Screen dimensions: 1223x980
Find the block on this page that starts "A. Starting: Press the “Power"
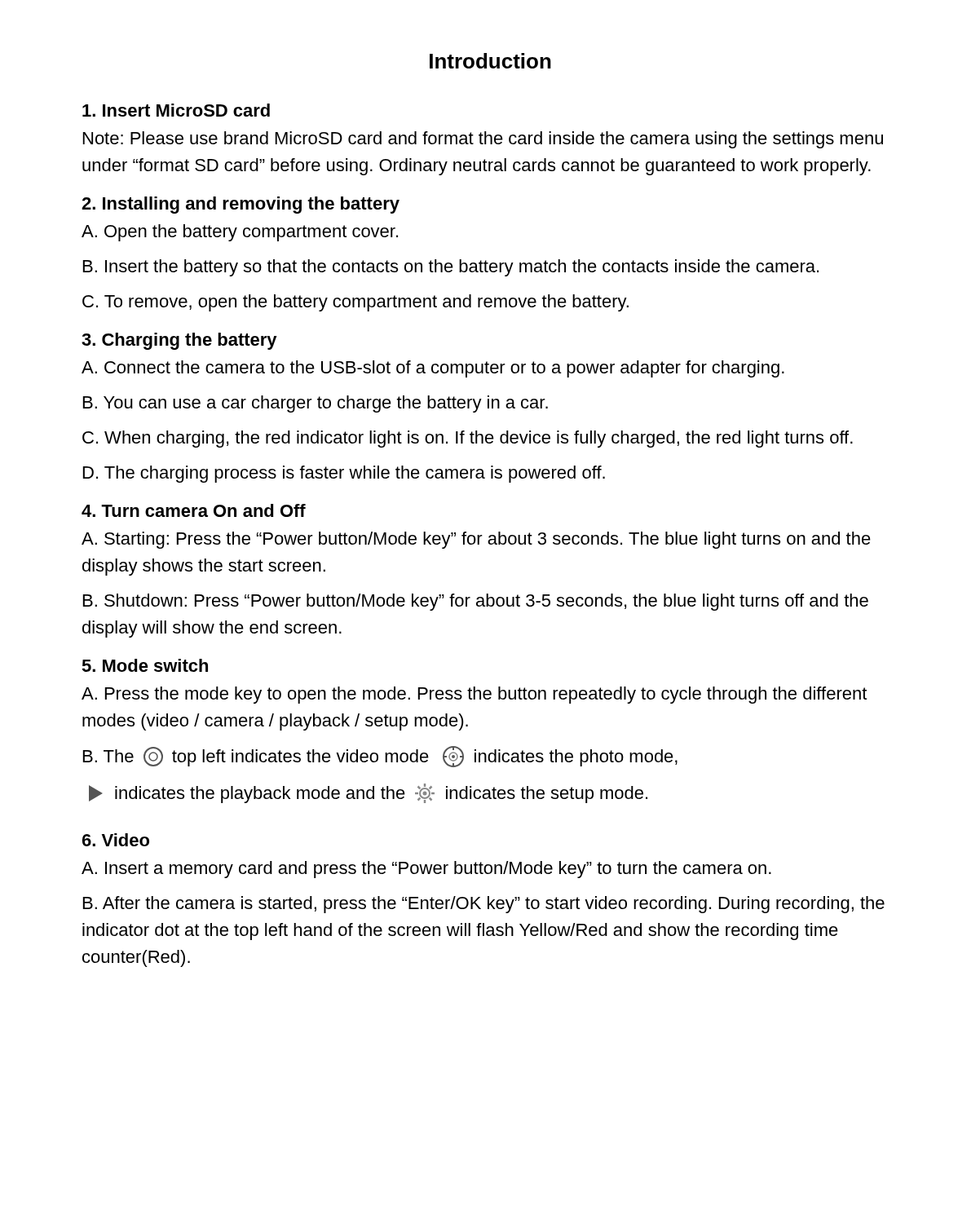[x=476, y=552]
